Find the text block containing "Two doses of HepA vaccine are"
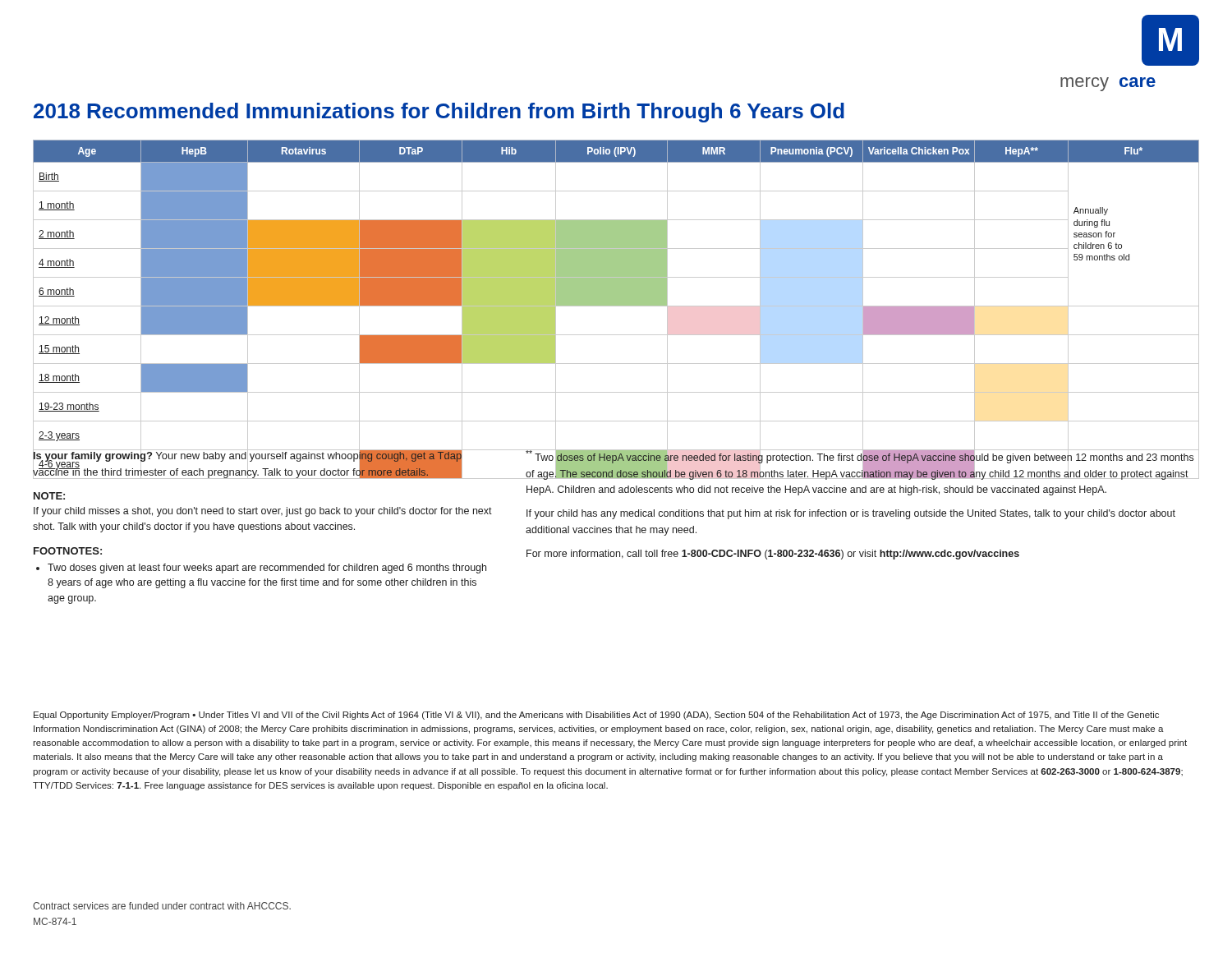The width and height of the screenshot is (1232, 953). 862,505
